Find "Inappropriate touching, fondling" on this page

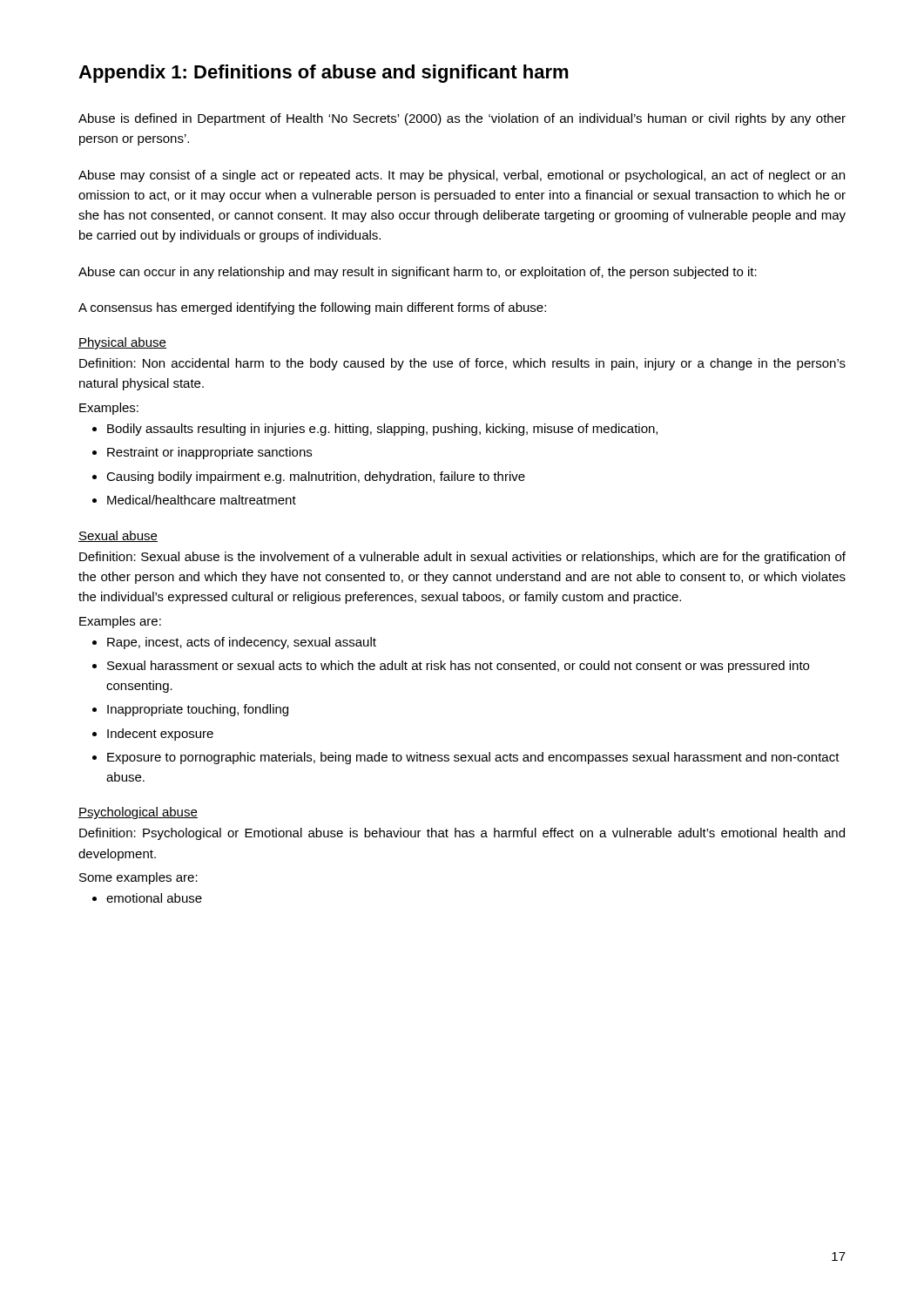point(190,710)
